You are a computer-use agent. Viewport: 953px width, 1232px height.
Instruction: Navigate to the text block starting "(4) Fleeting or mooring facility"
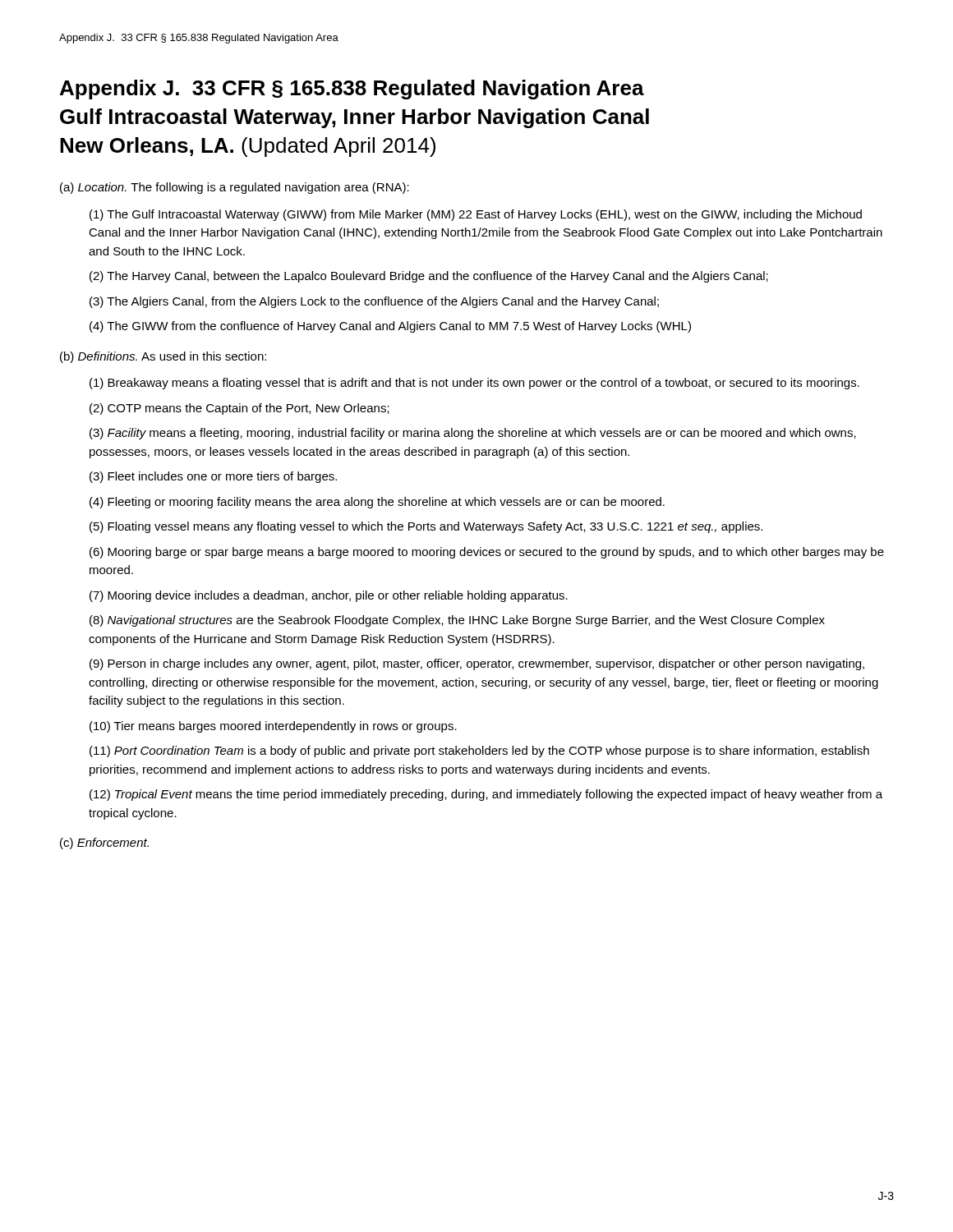click(377, 501)
